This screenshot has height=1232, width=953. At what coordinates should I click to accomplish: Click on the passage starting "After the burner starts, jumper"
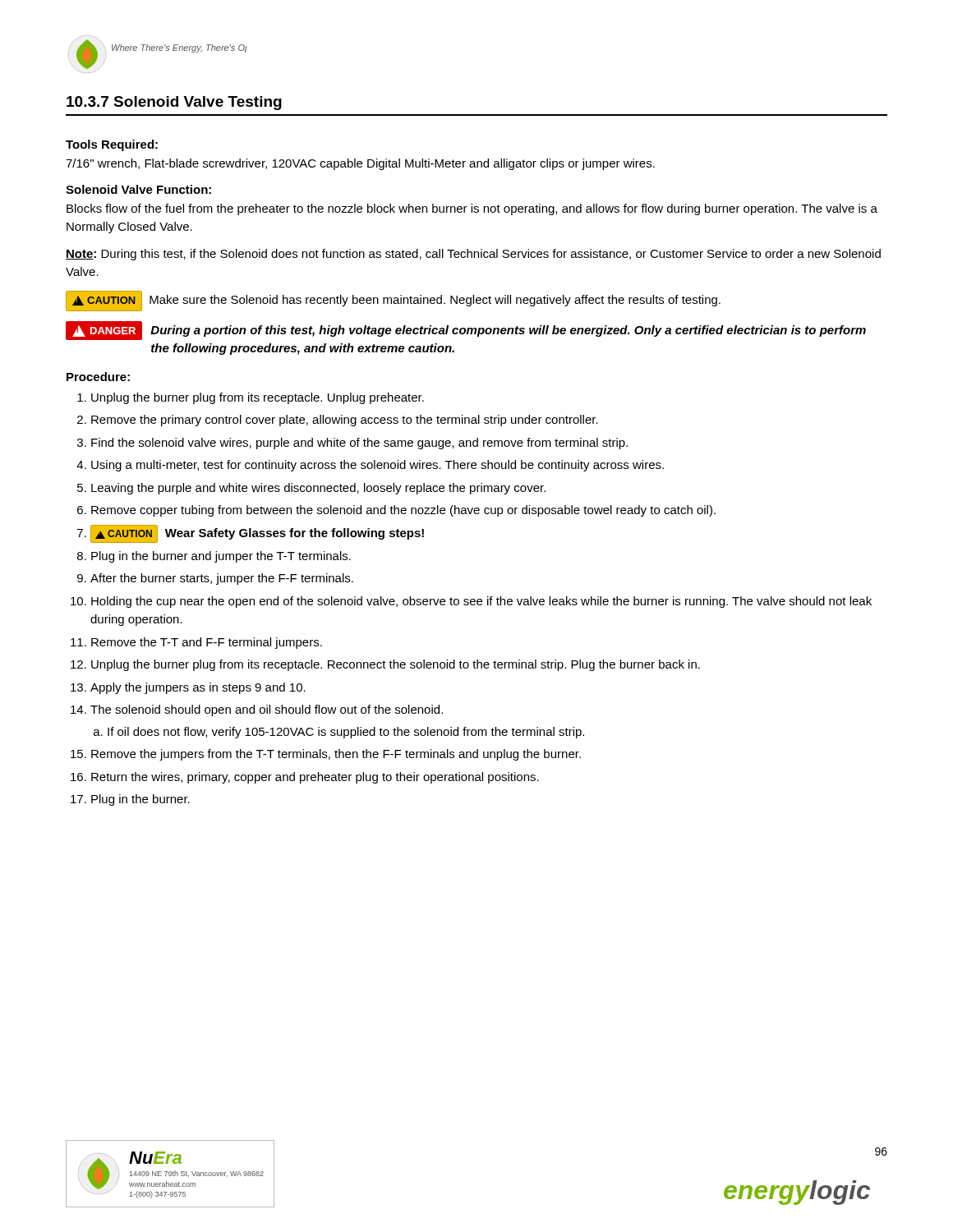(x=222, y=578)
